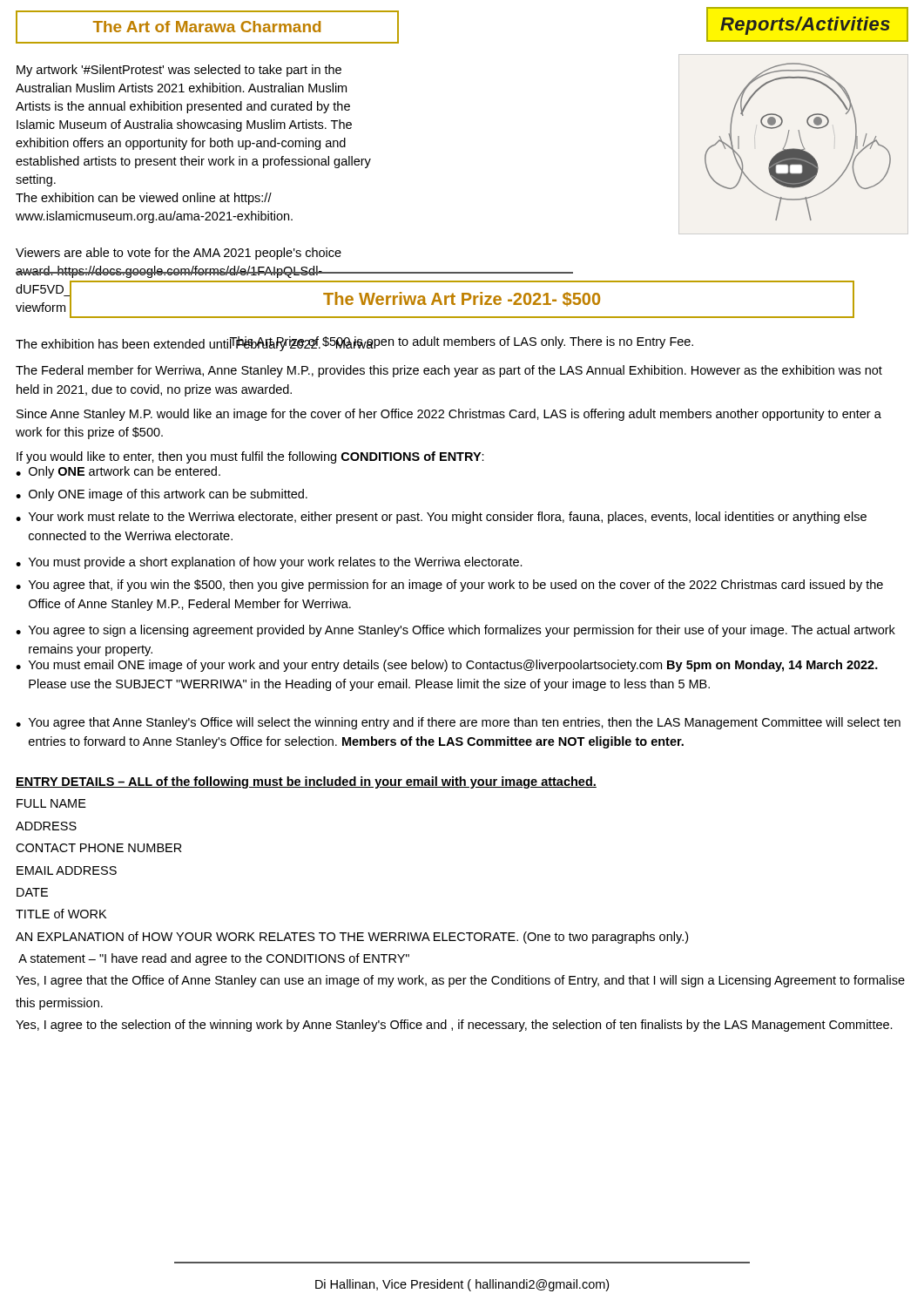Locate the block starting "Di Hallinan, Vice President ( hallinandi2@gmail.com)"
Image resolution: width=924 pixels, height=1307 pixels.
pyautogui.click(x=462, y=1284)
